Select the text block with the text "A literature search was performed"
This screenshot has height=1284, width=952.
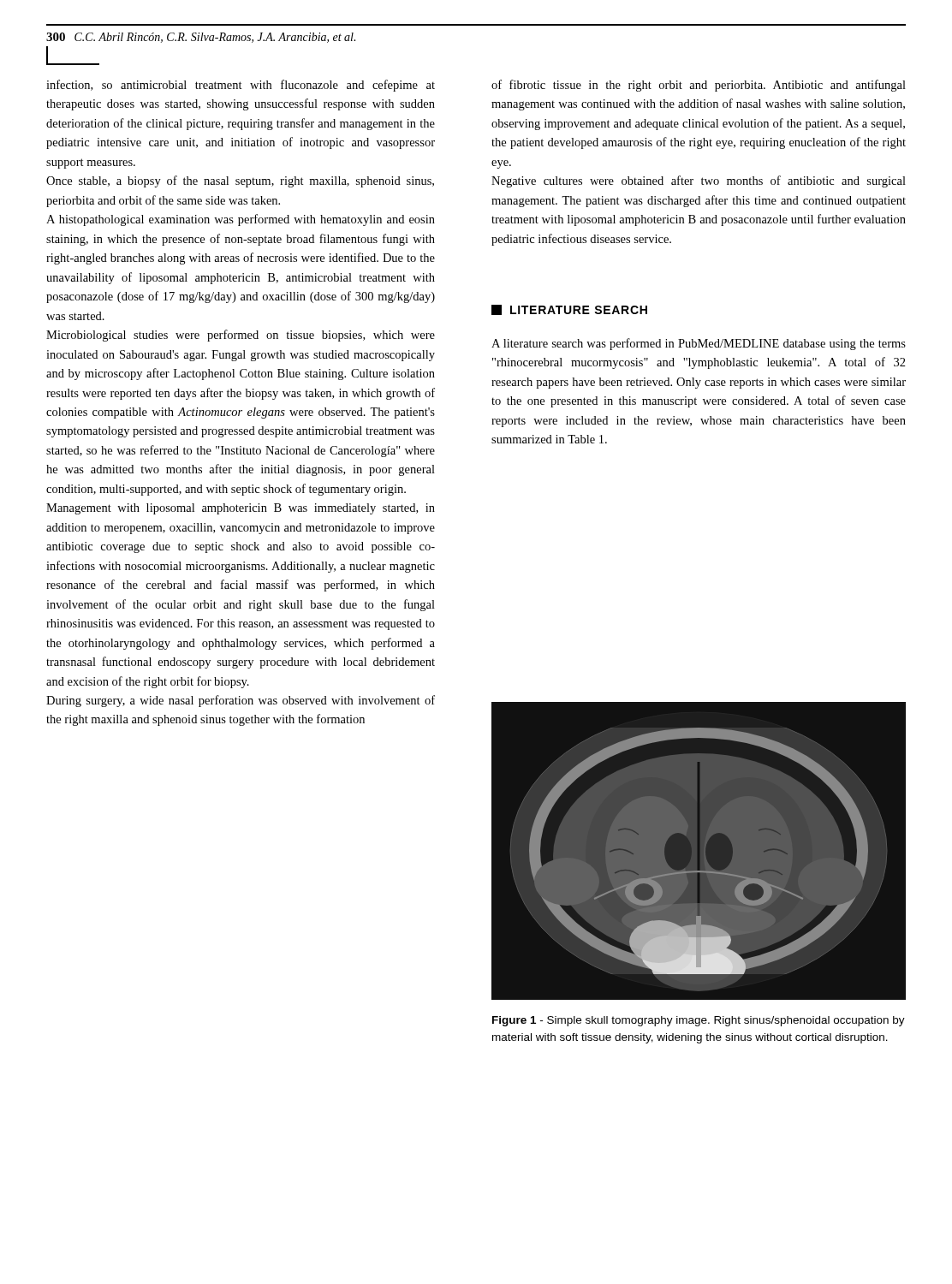click(699, 391)
